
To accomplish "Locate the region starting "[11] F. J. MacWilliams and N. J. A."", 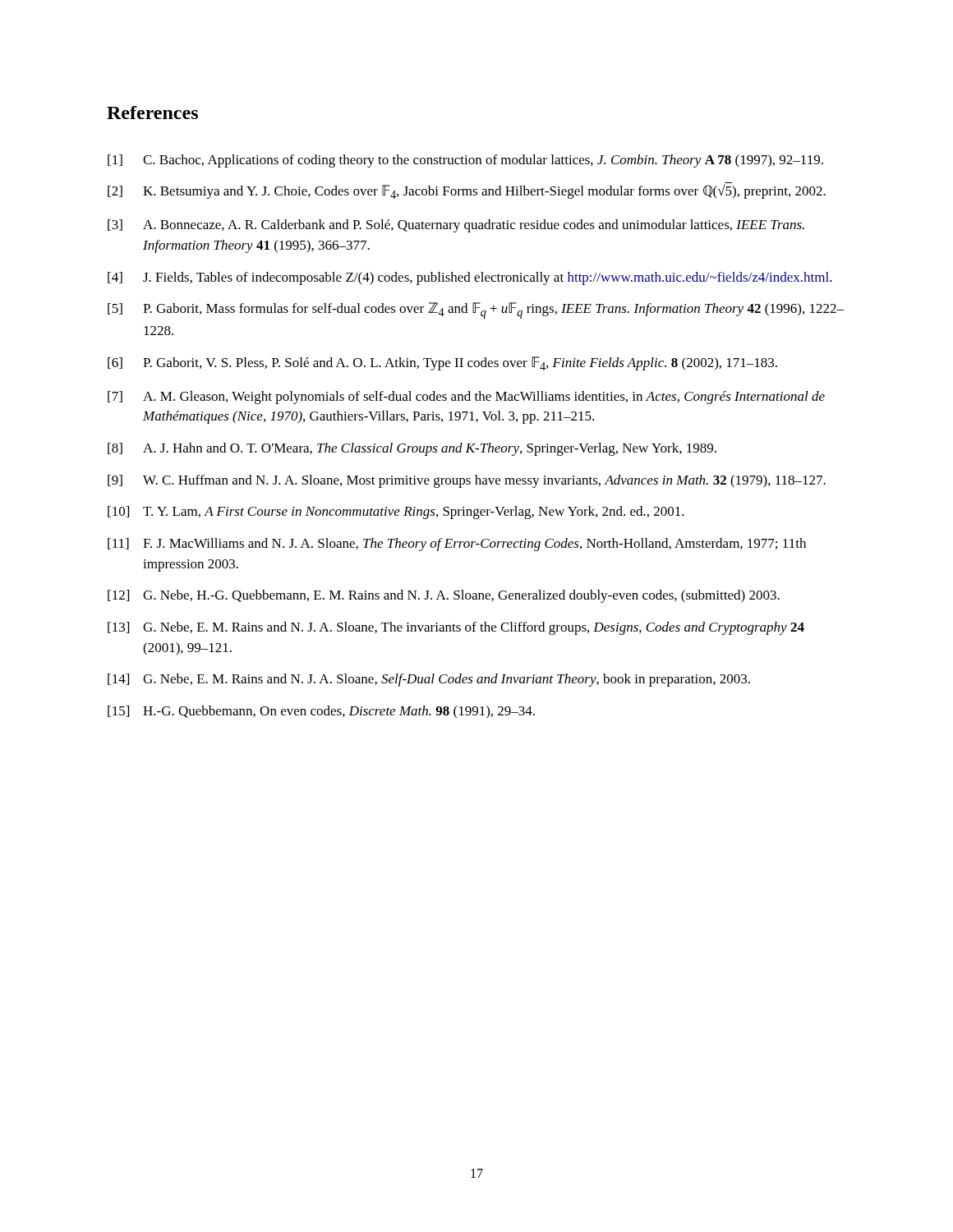I will tap(476, 554).
